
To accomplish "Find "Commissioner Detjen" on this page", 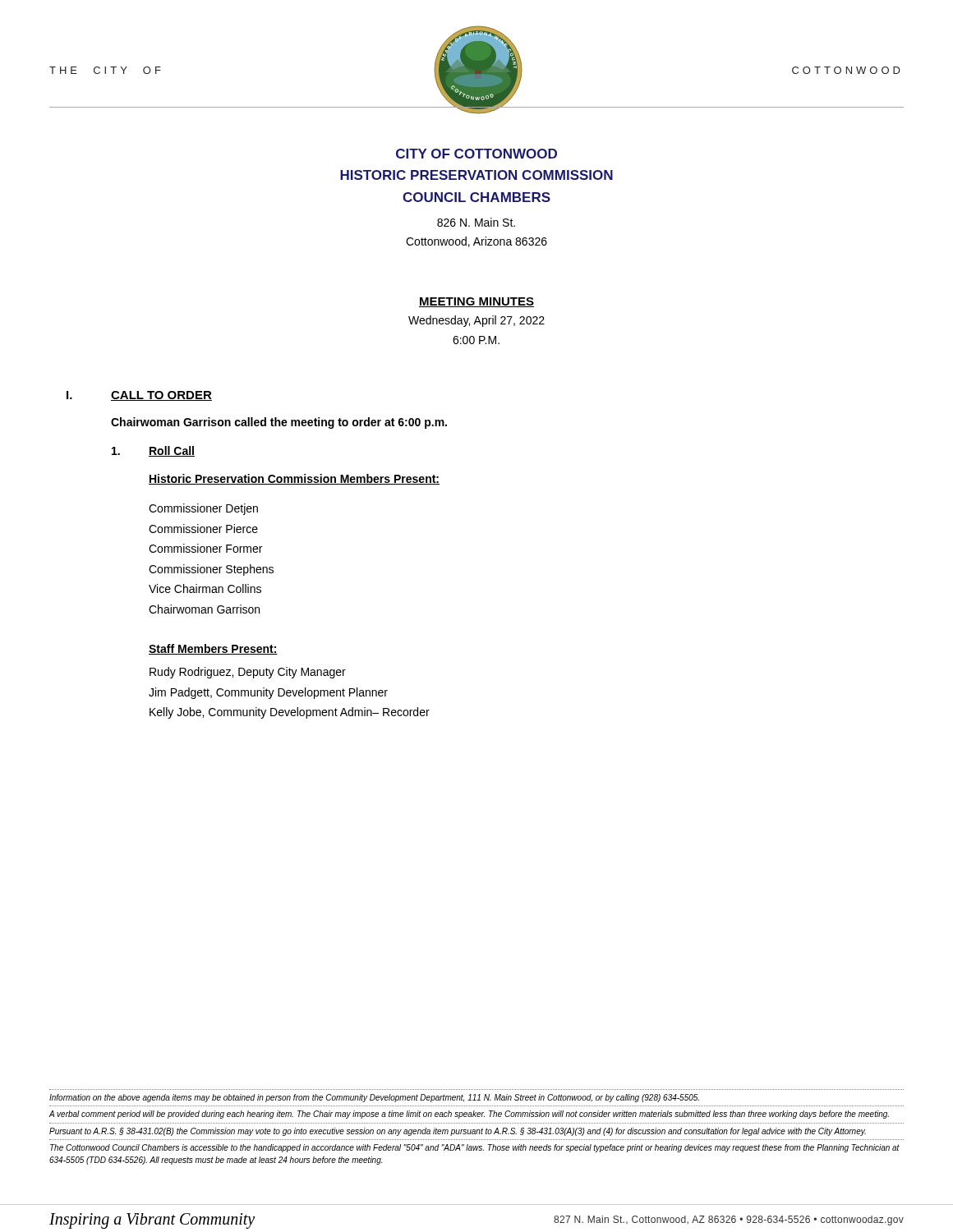I will tap(204, 508).
